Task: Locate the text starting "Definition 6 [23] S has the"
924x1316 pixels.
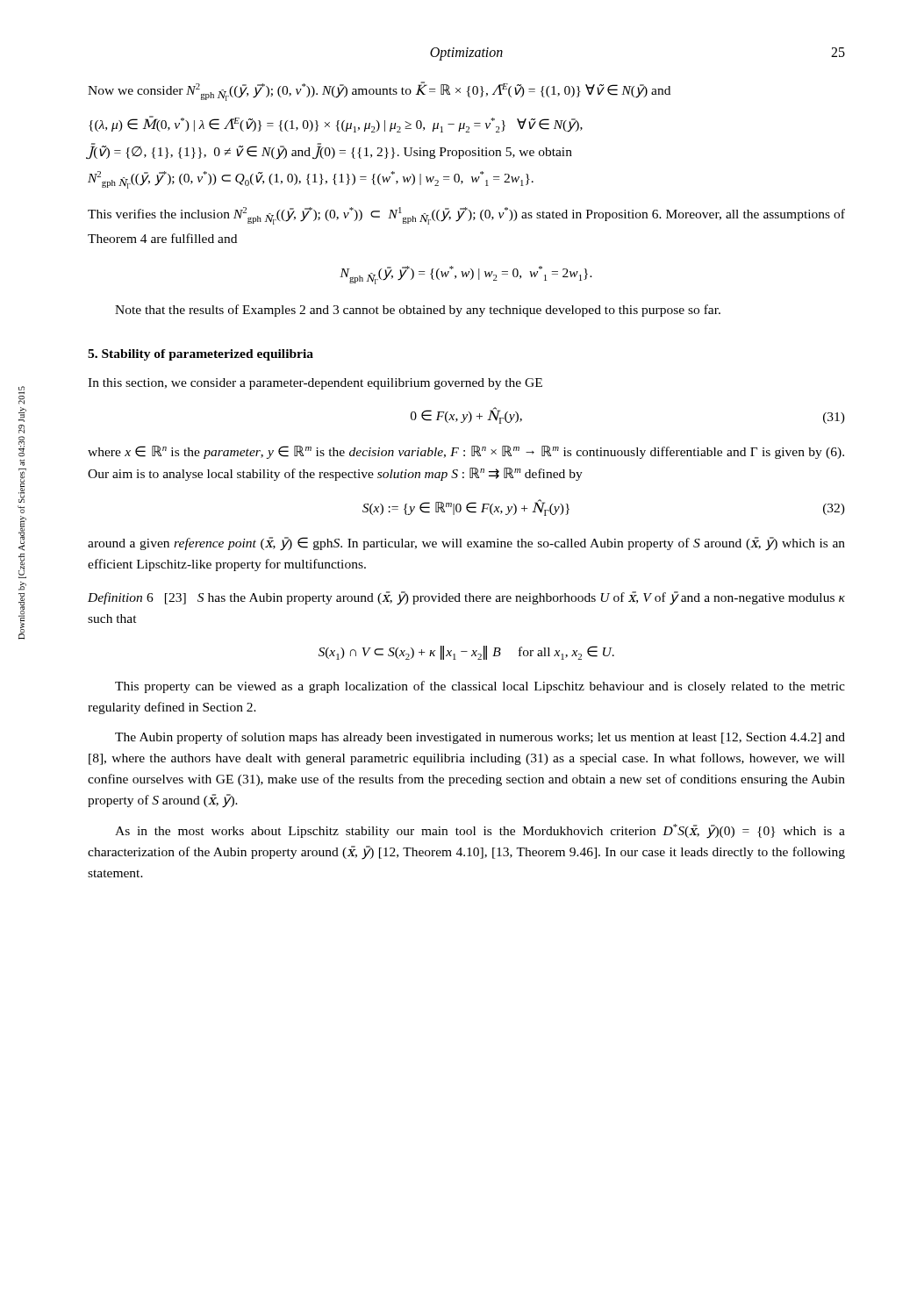Action: pos(466,607)
